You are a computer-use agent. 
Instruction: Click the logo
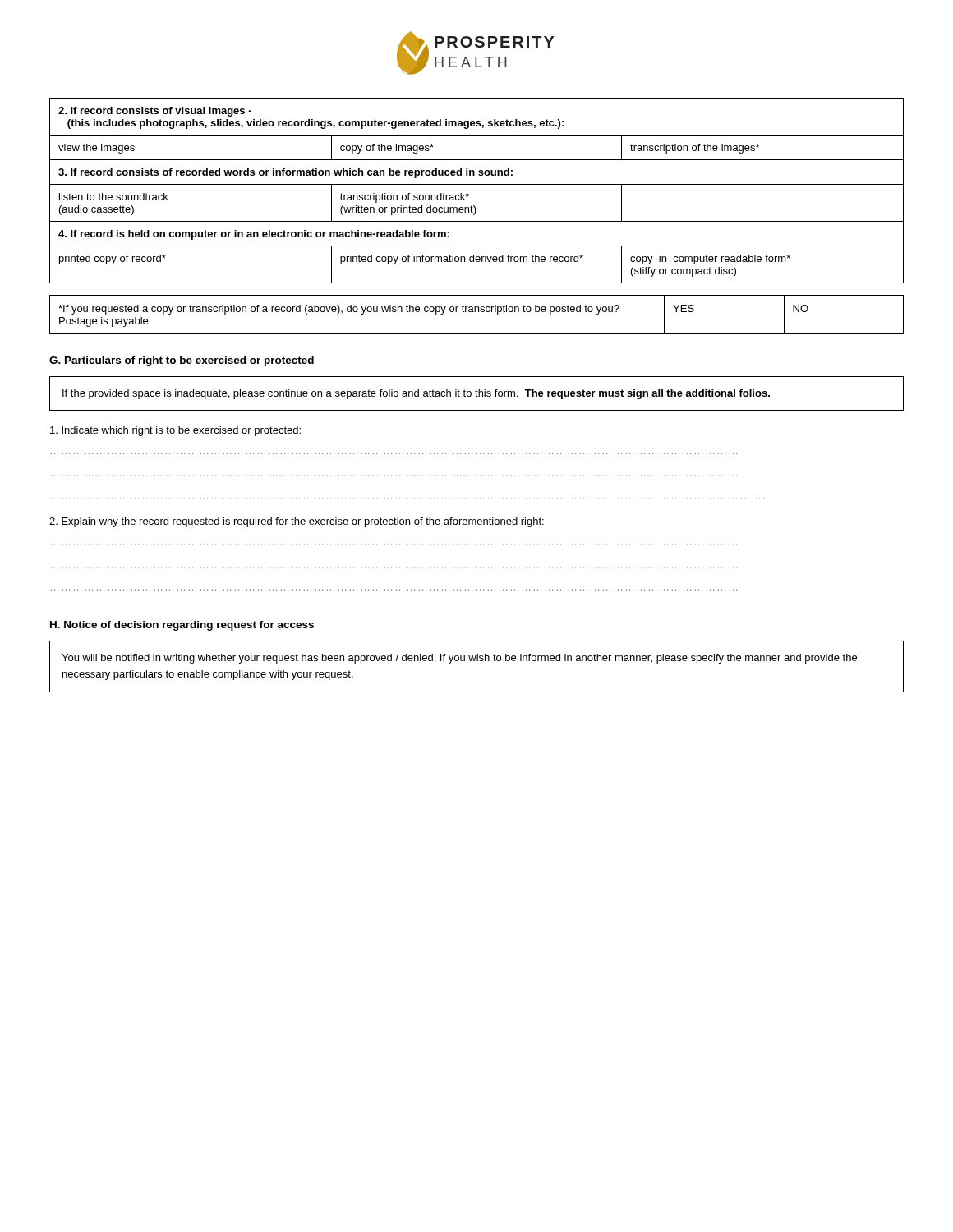(476, 49)
